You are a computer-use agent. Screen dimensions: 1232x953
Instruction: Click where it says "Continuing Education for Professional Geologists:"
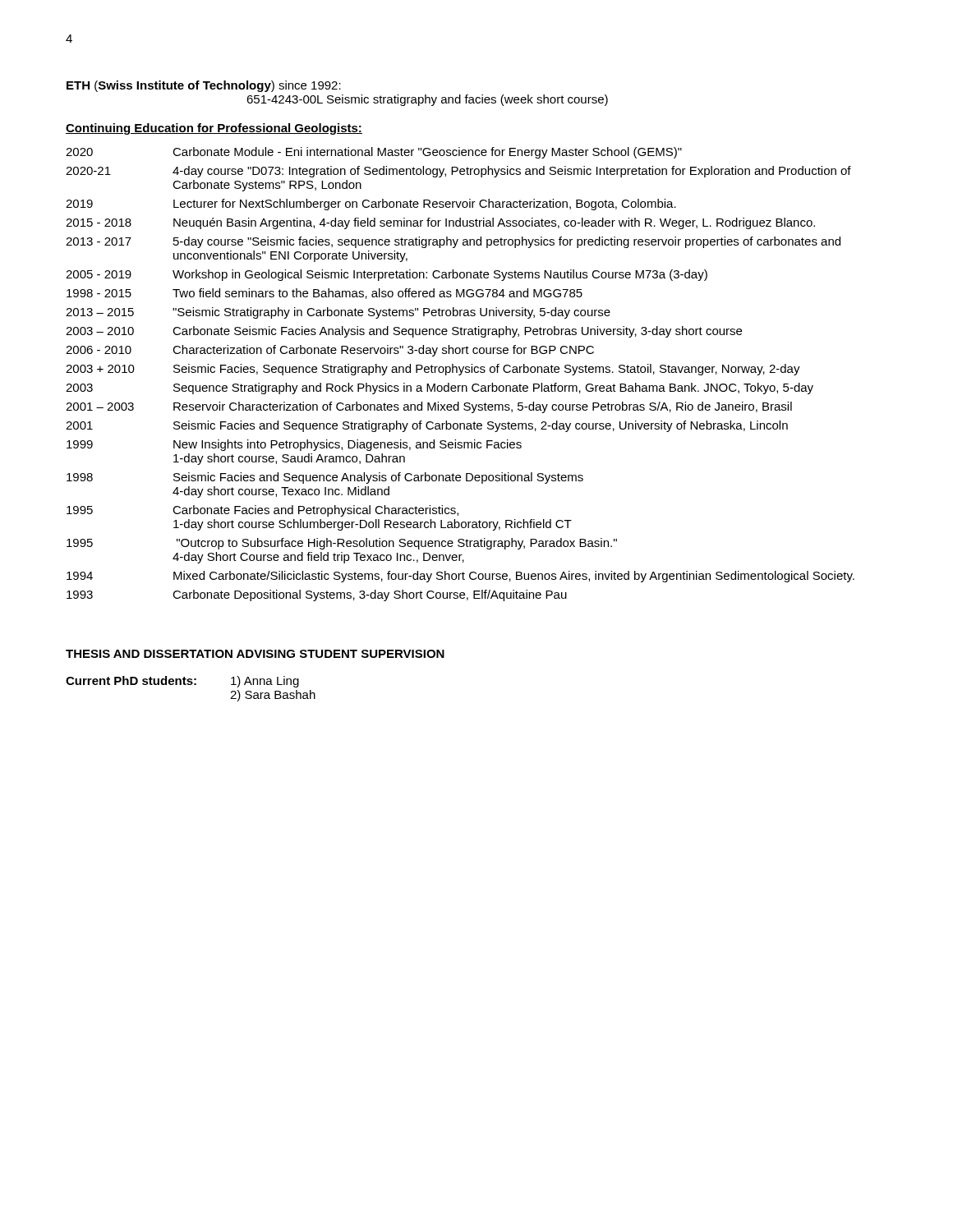(214, 128)
